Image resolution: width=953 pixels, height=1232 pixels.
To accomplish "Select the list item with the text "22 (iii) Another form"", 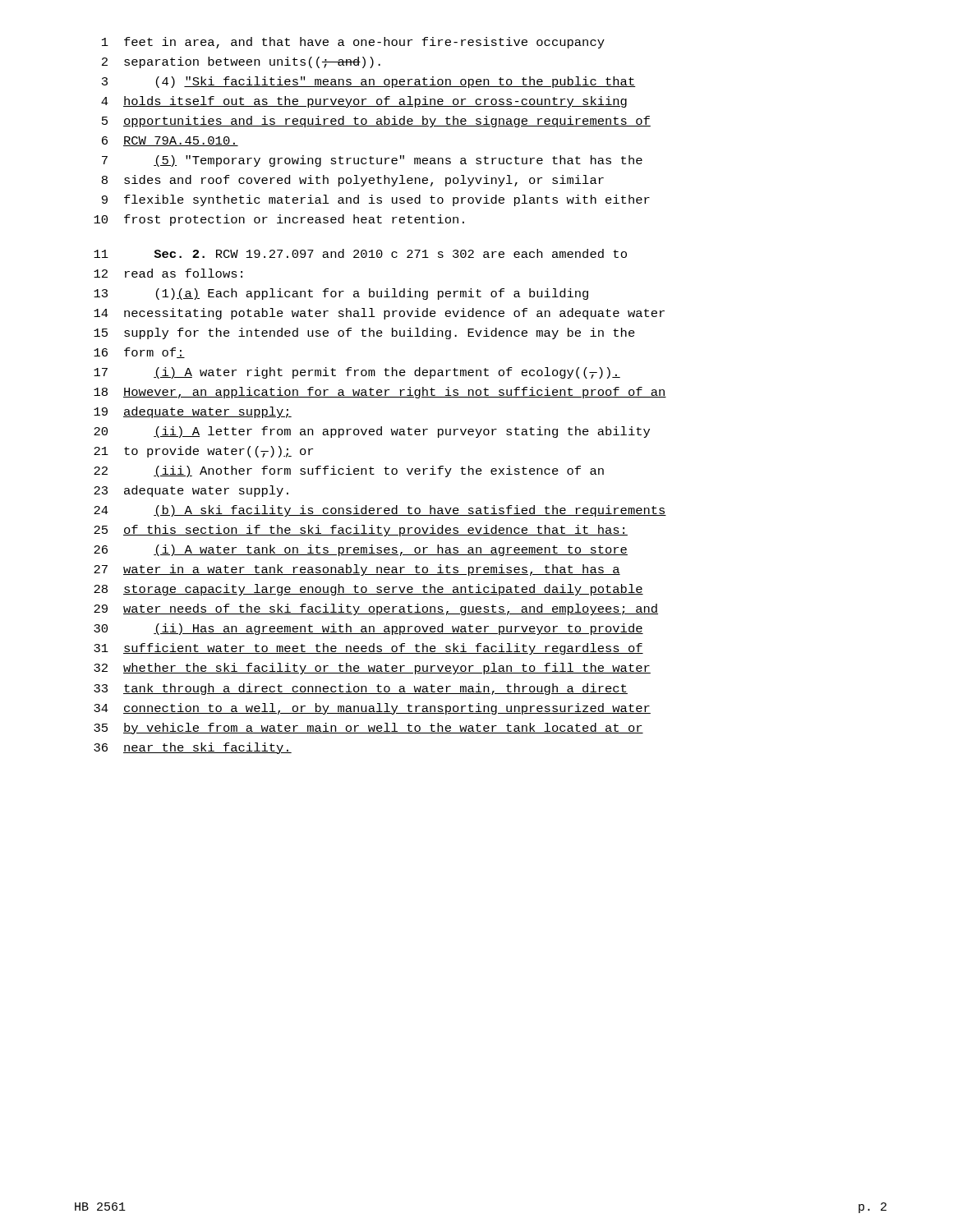I will click(481, 472).
